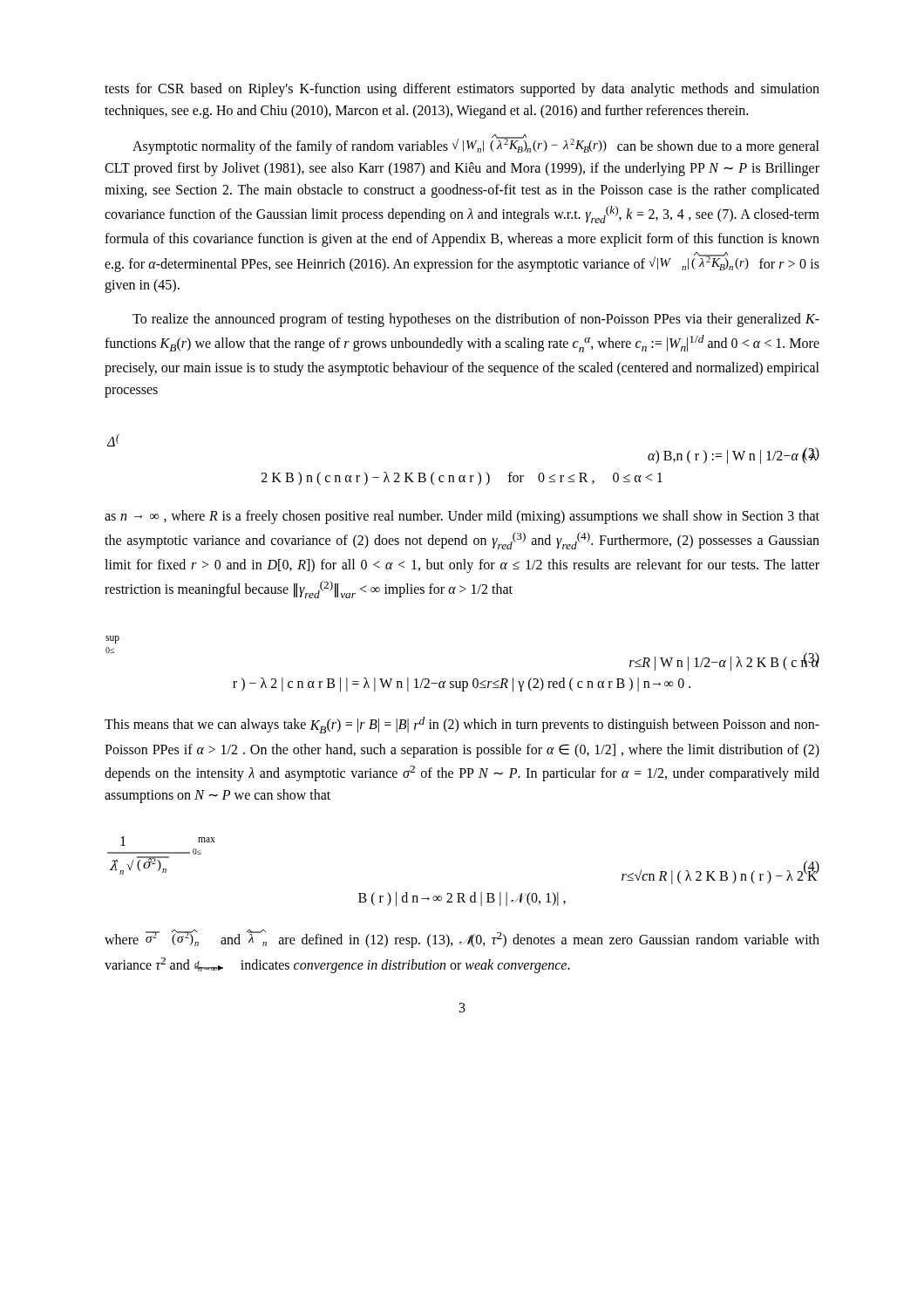
Task: Find the formula on this page that starts "1 λ̂ n √ ("
Action: 122,841
